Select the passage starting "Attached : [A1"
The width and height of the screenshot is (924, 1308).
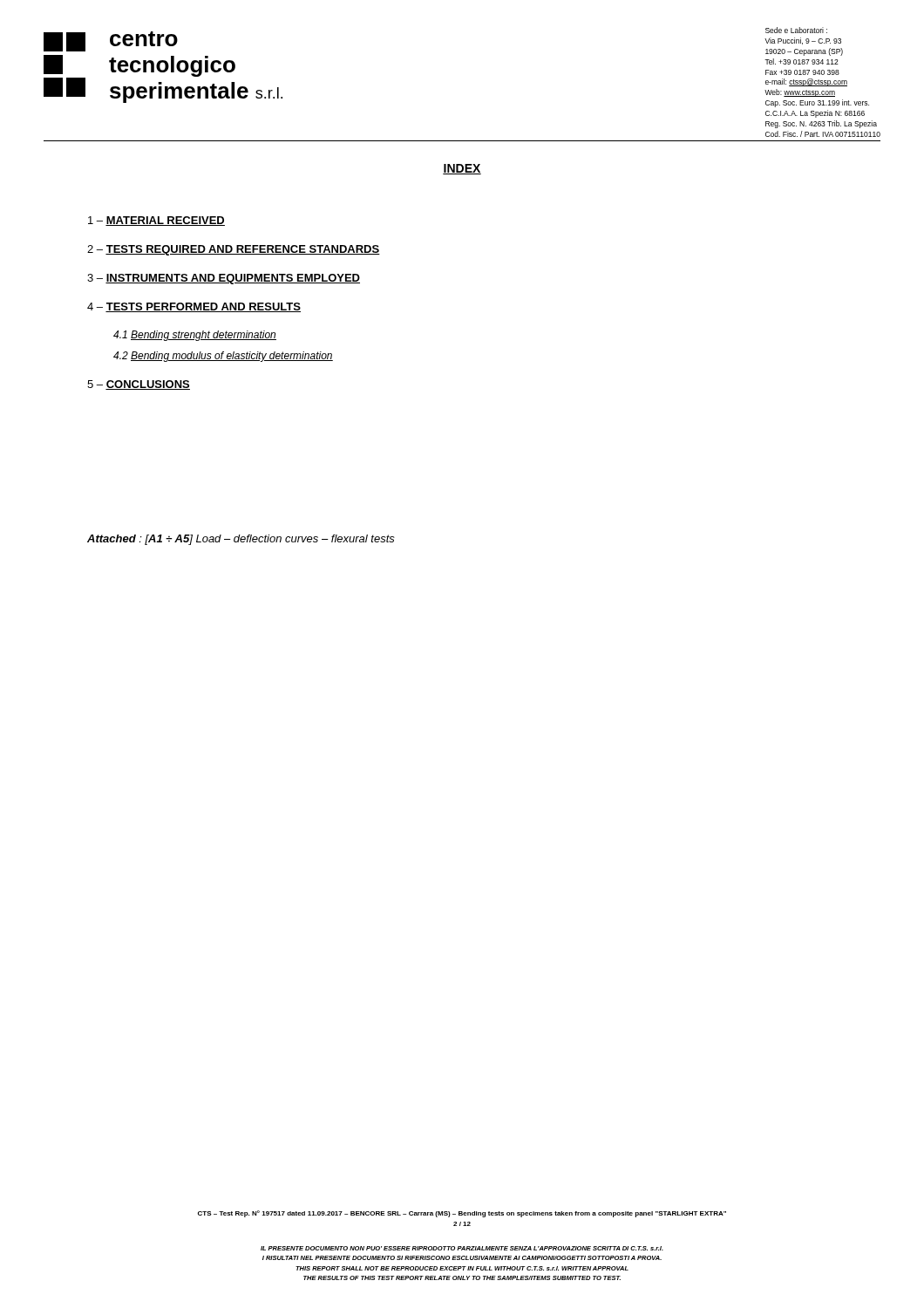pos(241,539)
